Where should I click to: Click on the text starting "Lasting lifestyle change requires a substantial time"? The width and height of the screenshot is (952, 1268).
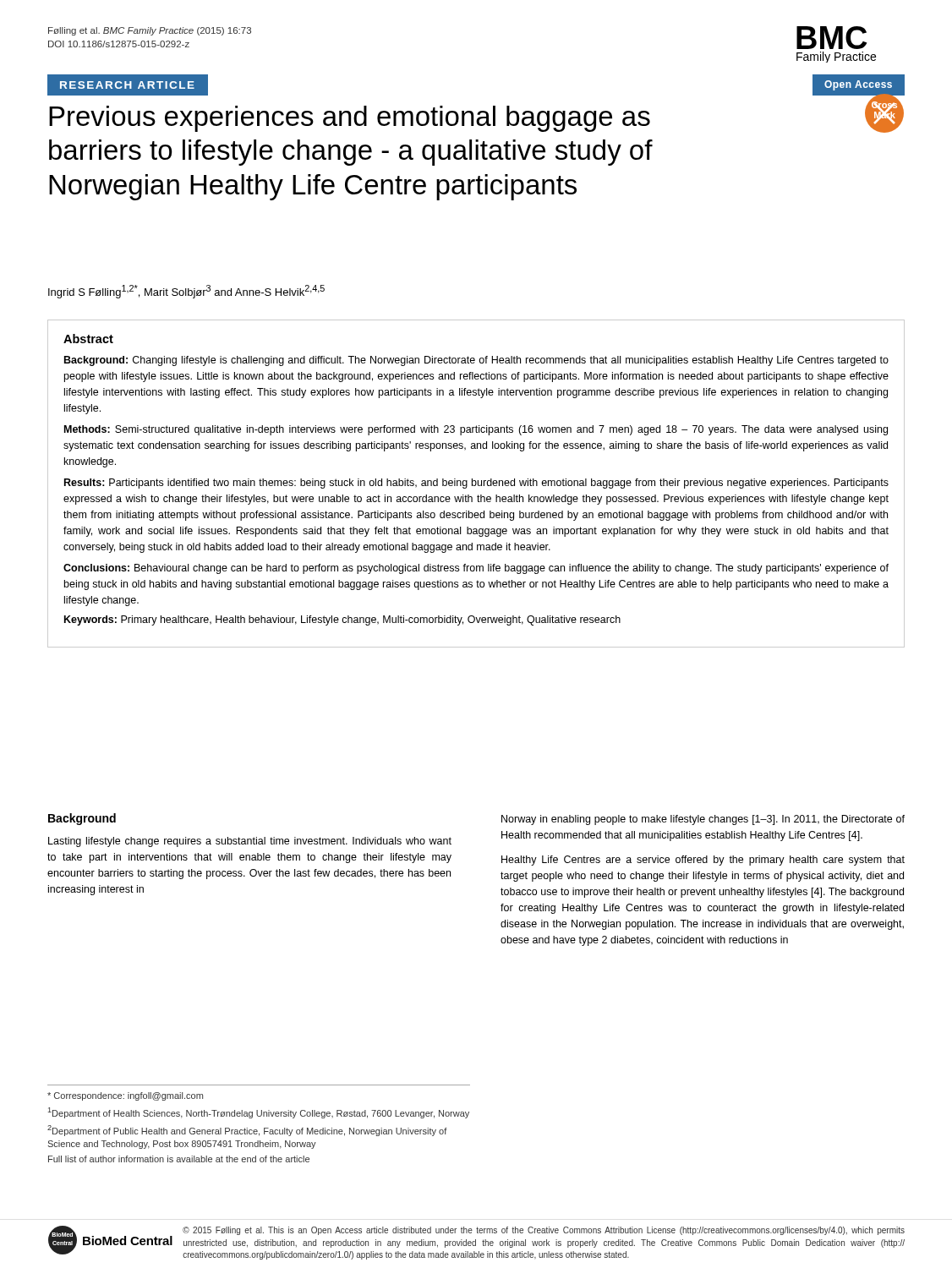(x=249, y=866)
